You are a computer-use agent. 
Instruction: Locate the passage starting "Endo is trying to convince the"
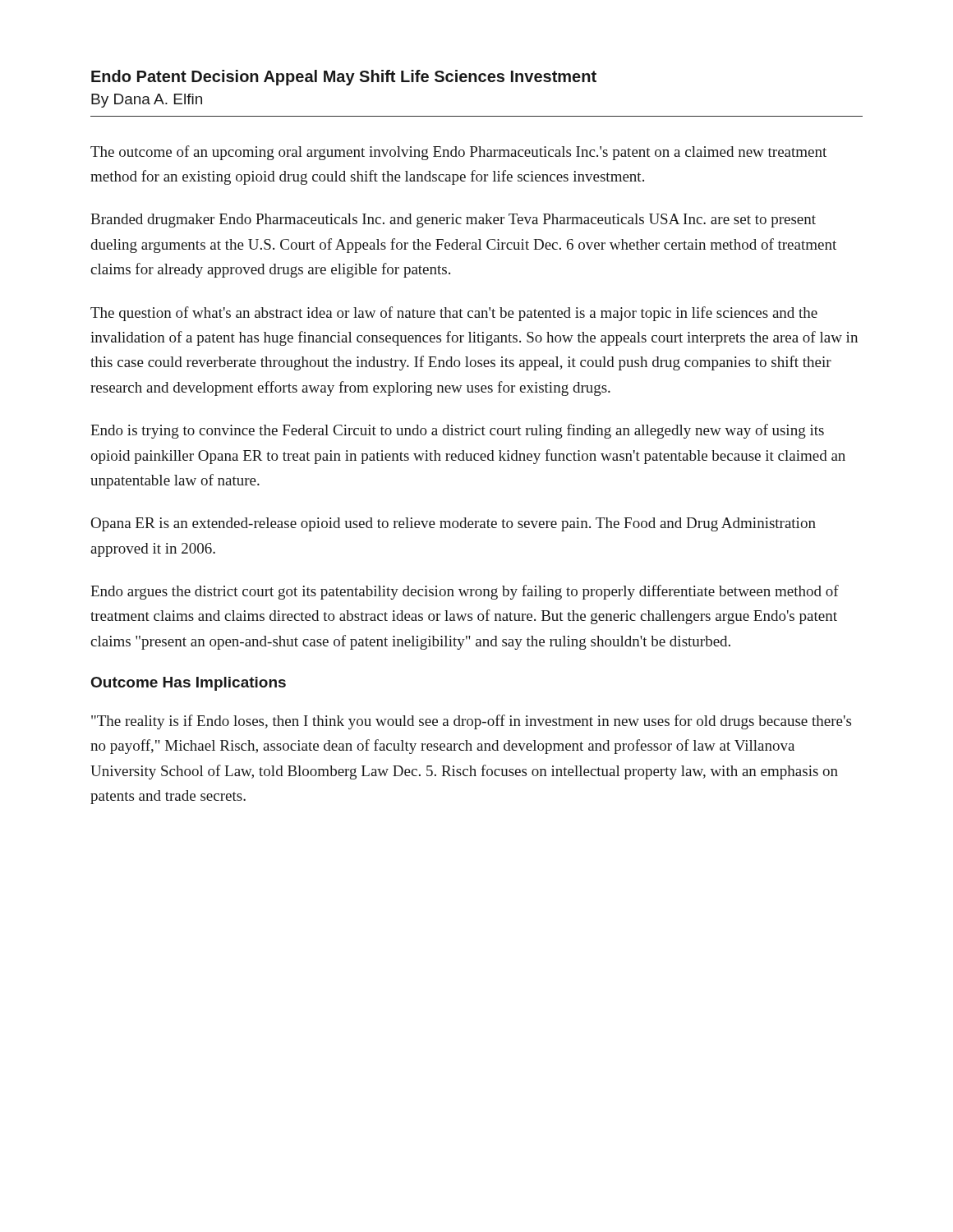coord(468,455)
